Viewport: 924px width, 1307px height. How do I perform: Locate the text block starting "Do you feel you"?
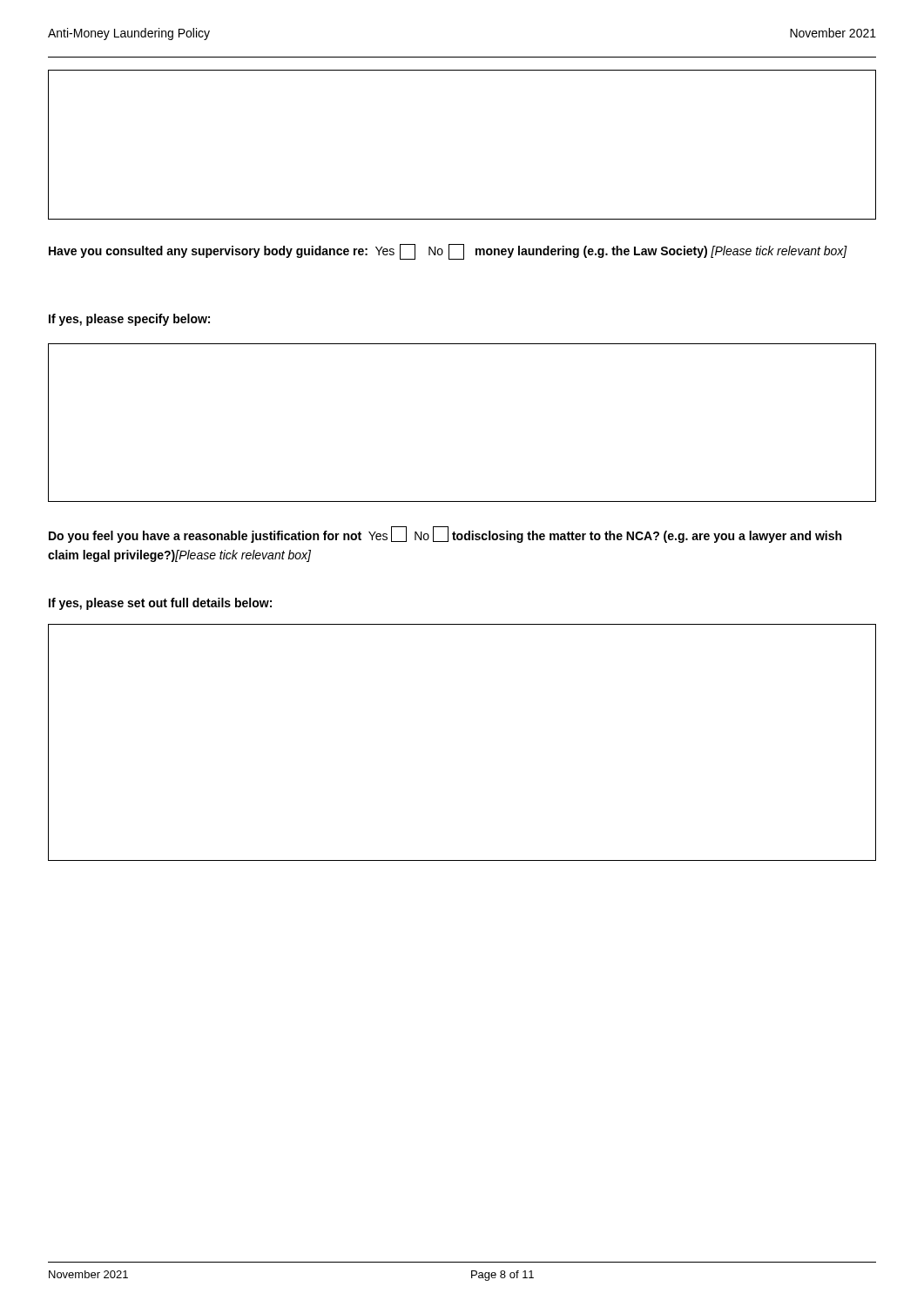point(462,546)
